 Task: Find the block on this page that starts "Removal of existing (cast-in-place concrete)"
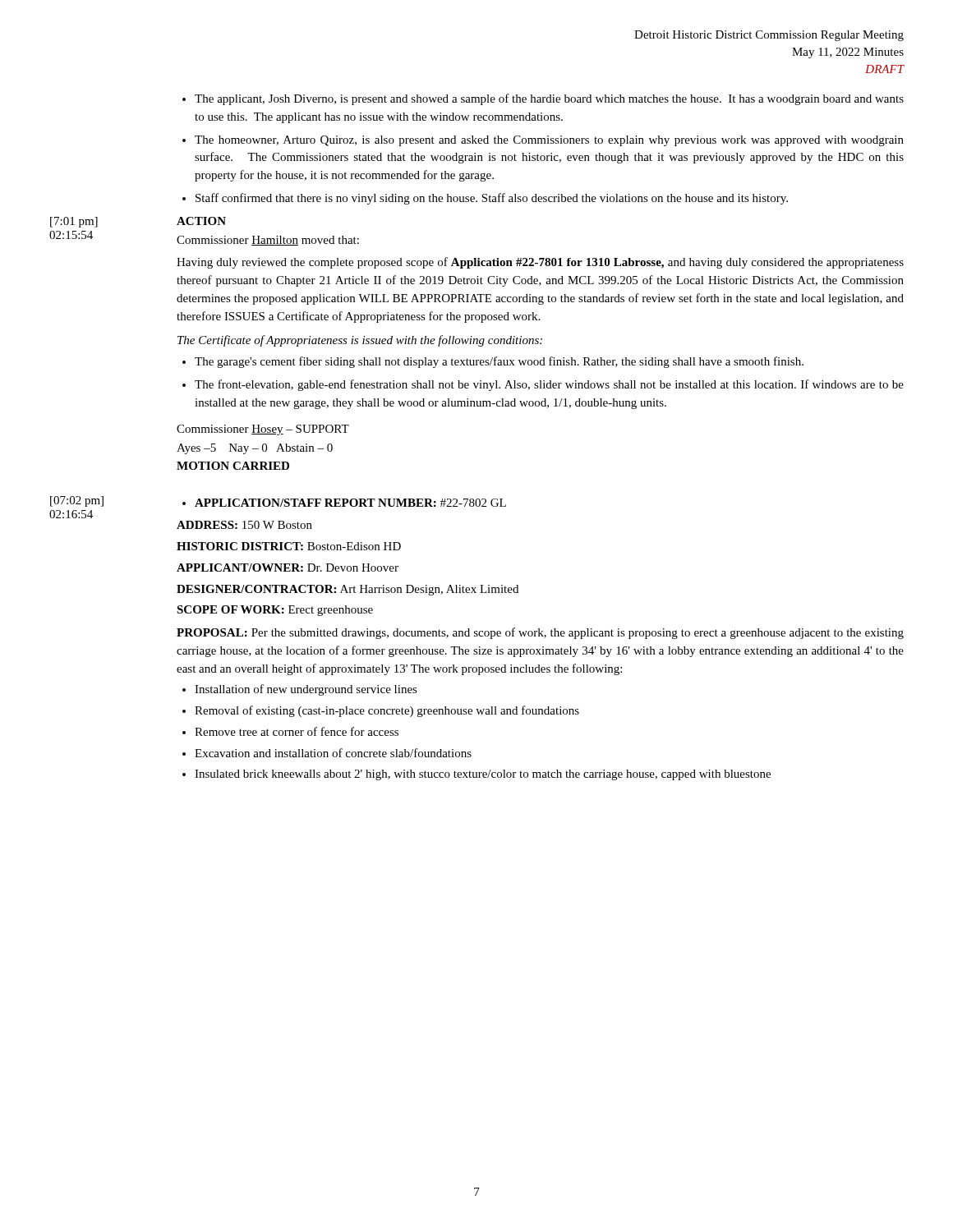tap(387, 710)
